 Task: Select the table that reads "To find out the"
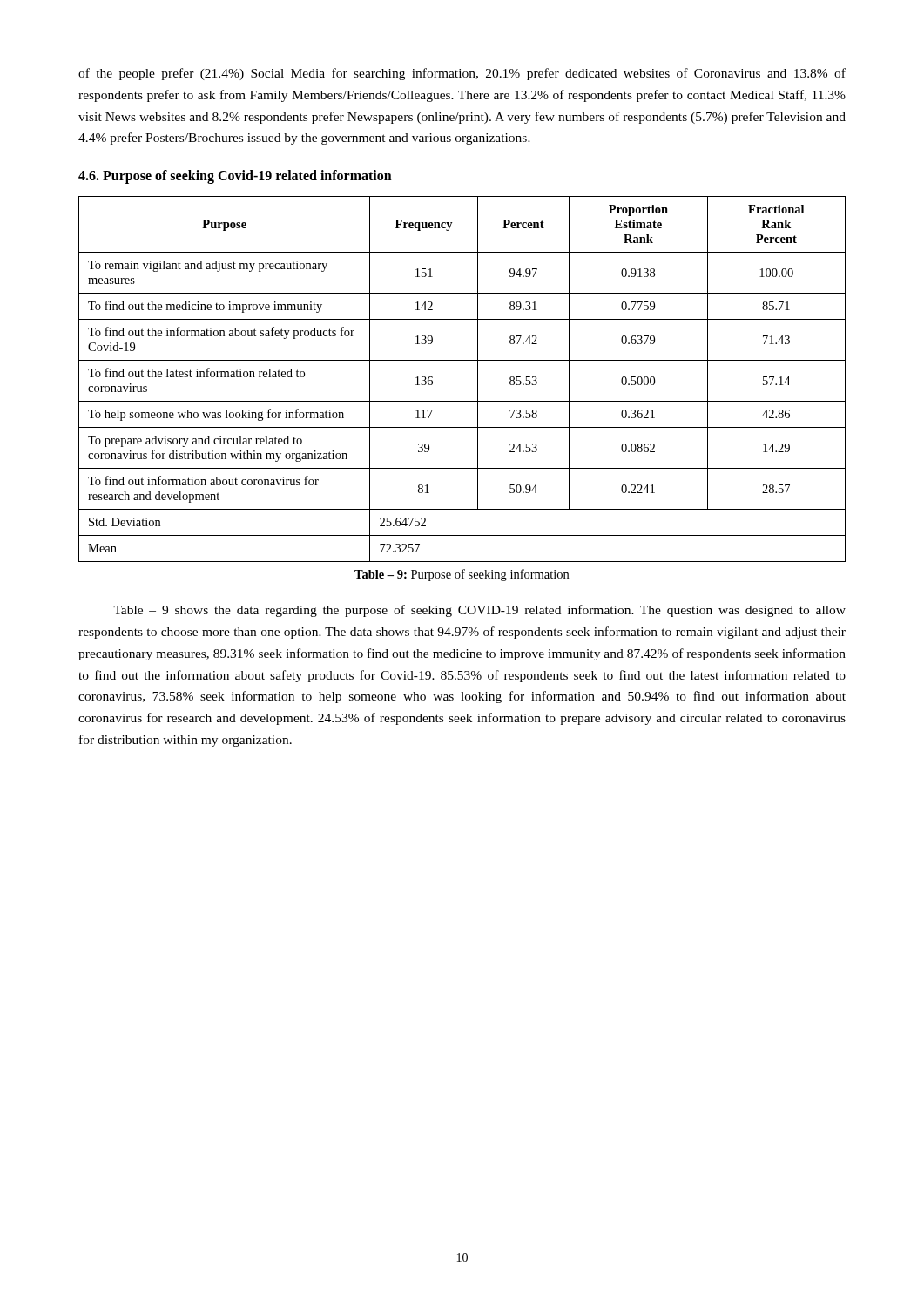(462, 379)
